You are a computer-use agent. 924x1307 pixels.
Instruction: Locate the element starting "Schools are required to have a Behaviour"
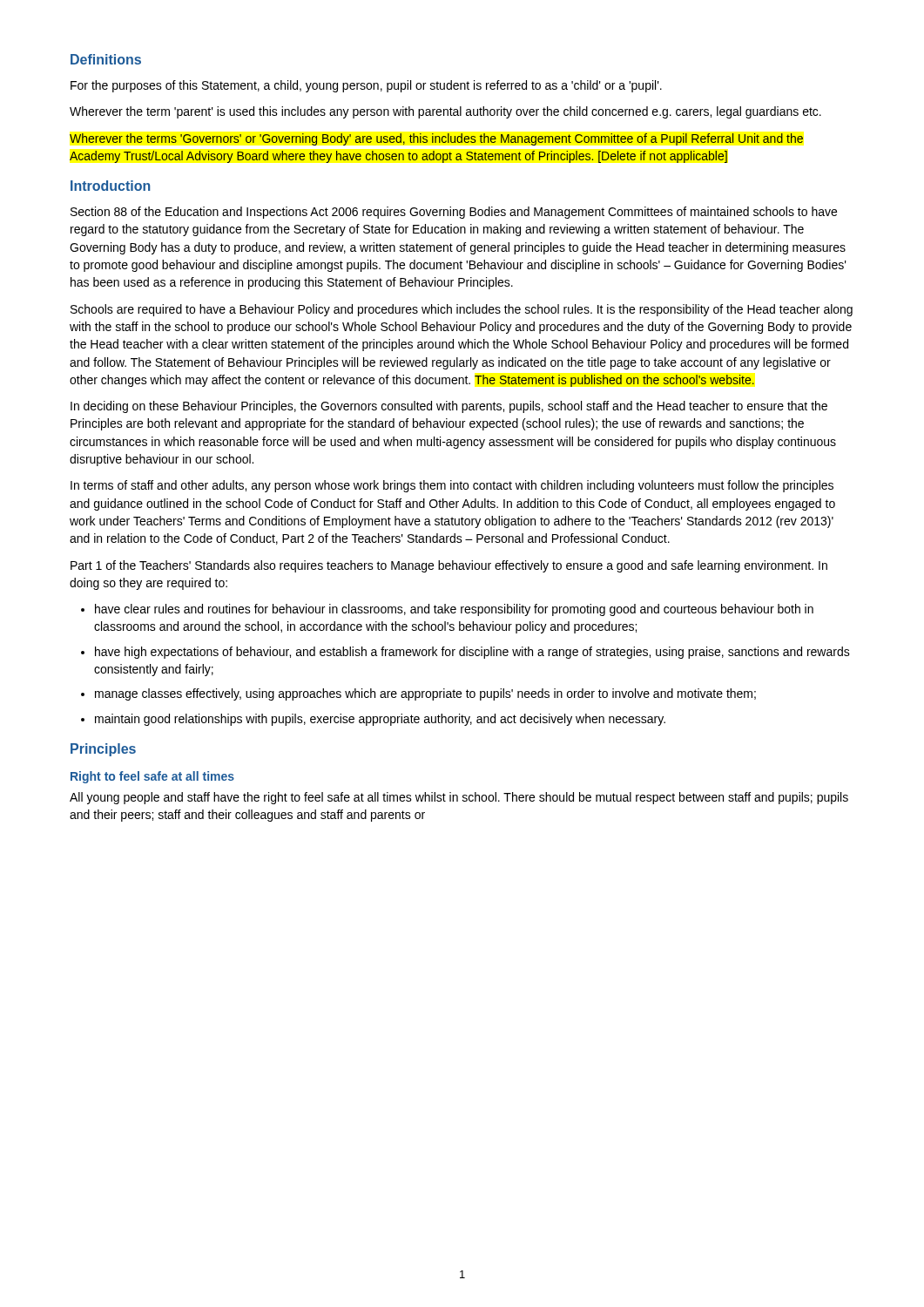pyautogui.click(x=462, y=345)
